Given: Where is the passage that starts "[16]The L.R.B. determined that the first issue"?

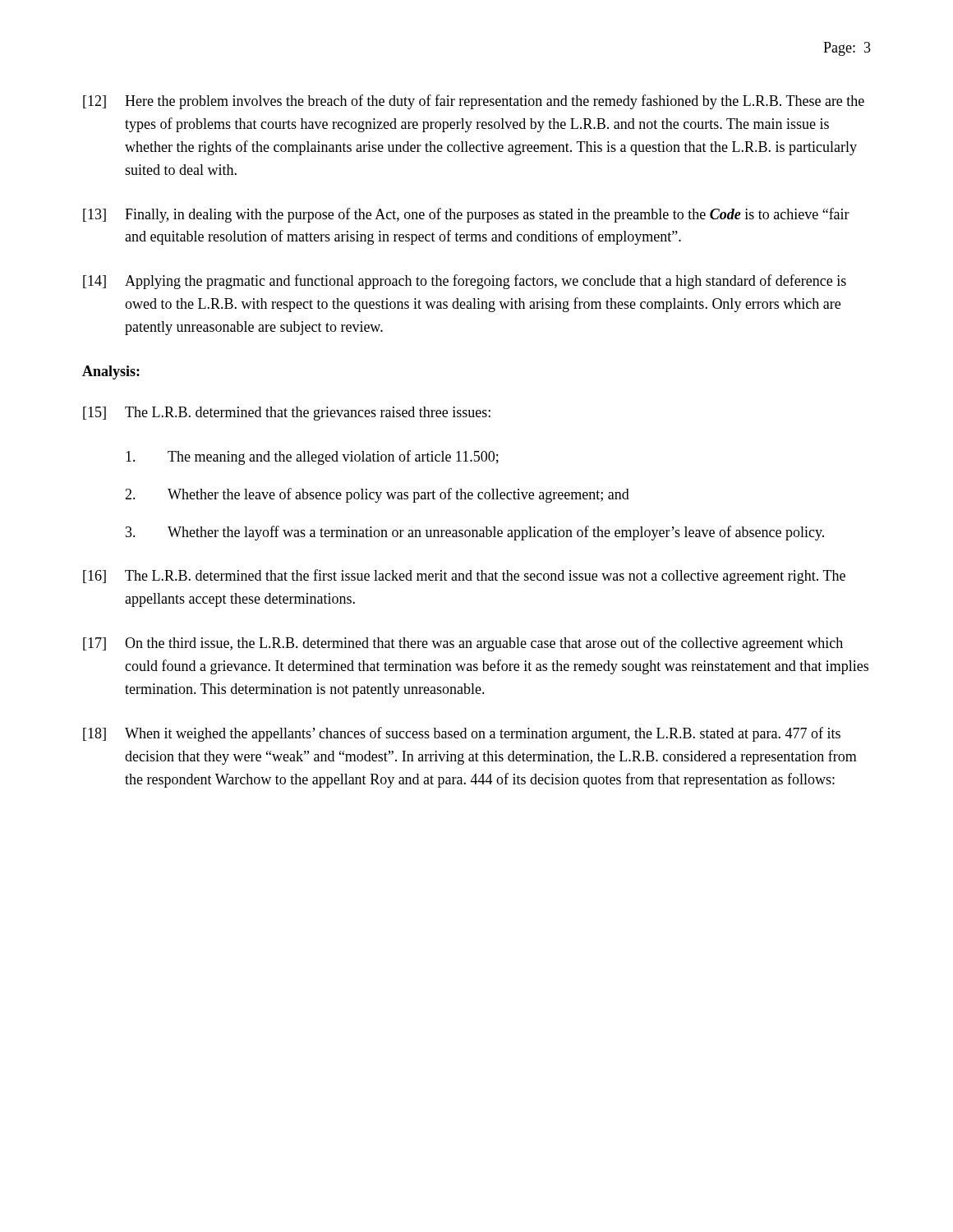Looking at the screenshot, I should (476, 588).
